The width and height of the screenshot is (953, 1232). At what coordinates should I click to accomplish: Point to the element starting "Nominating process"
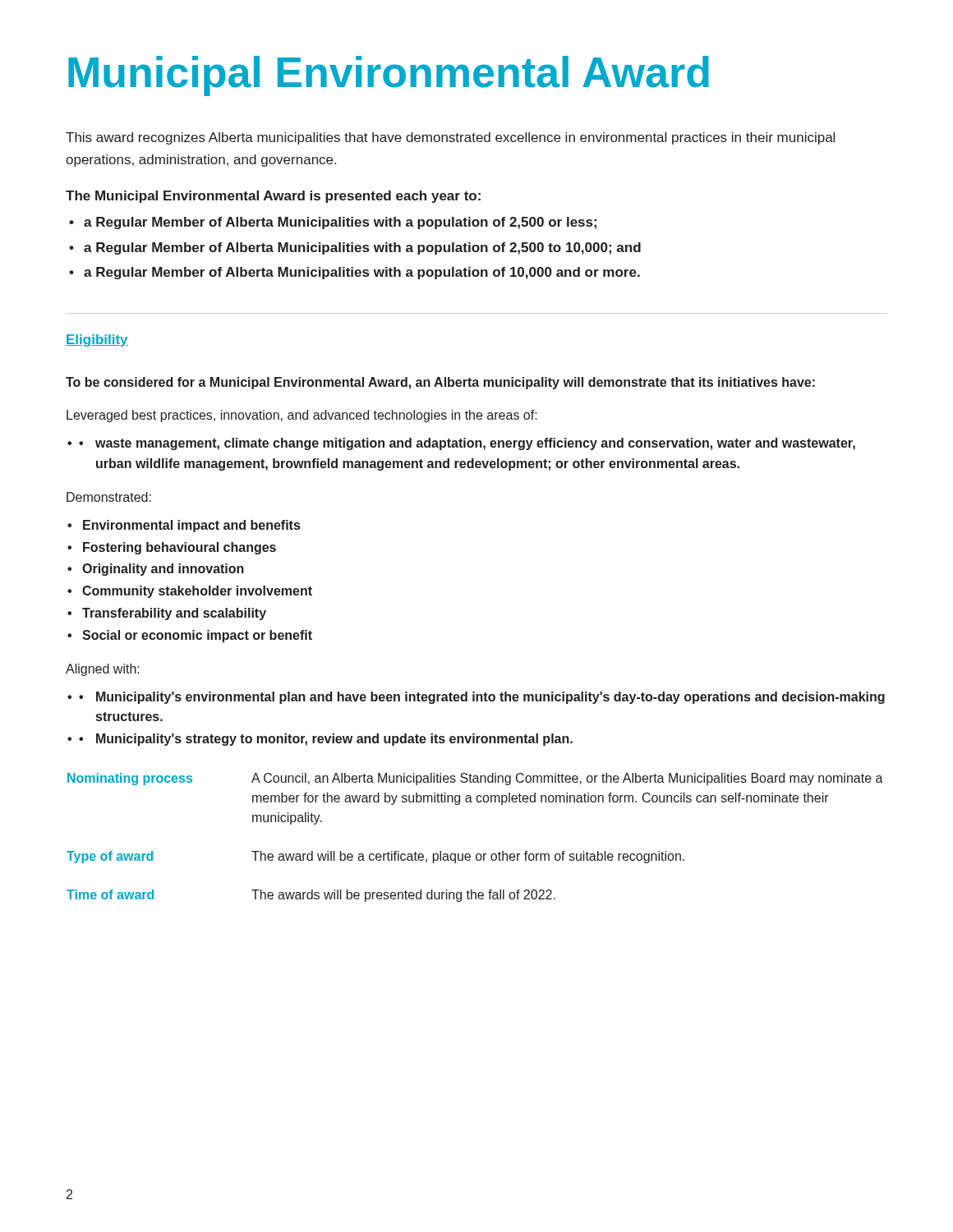tap(130, 778)
